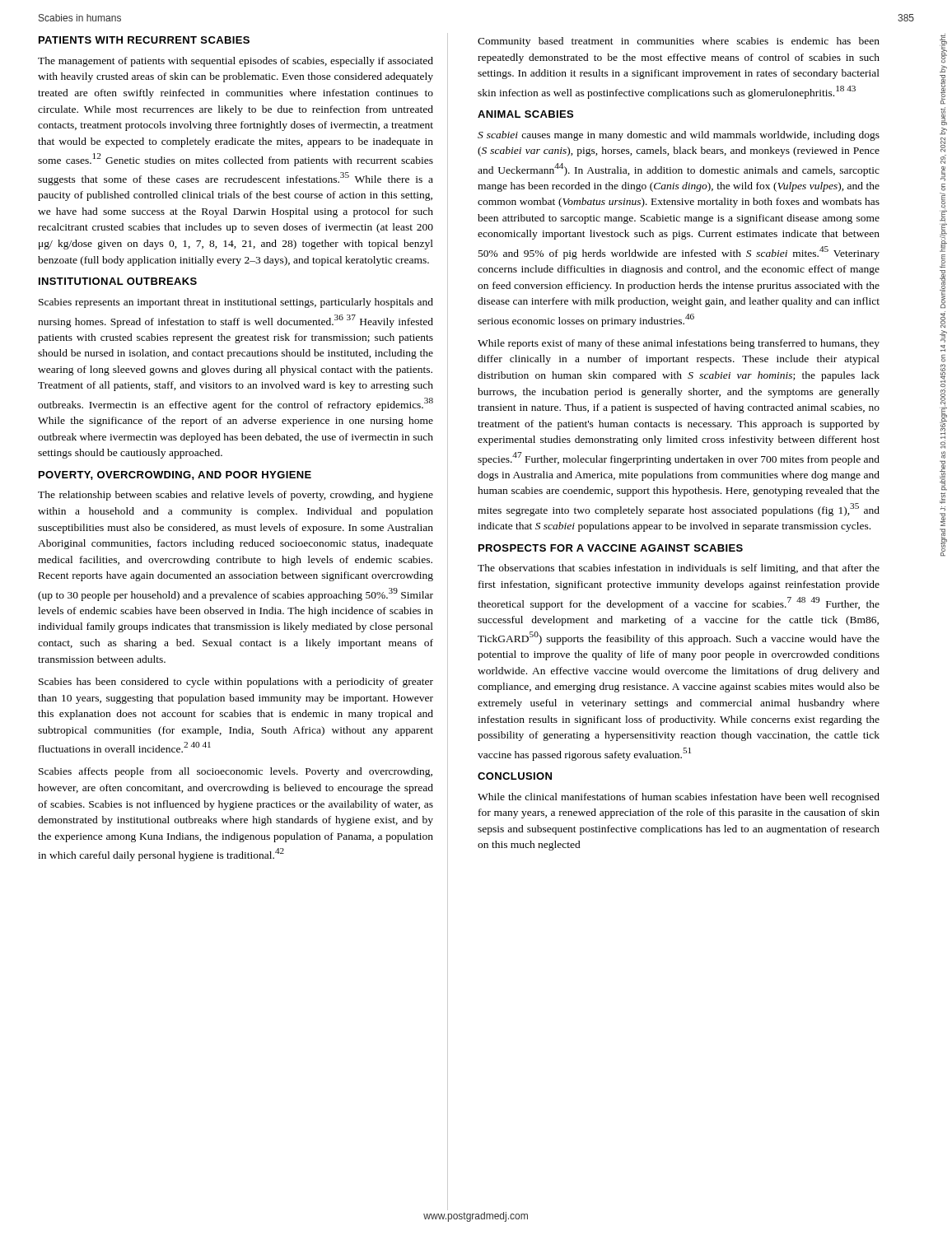Select the text block that says "The observations that scabies infestation in individuals is"
This screenshot has height=1235, width=952.
coord(679,661)
